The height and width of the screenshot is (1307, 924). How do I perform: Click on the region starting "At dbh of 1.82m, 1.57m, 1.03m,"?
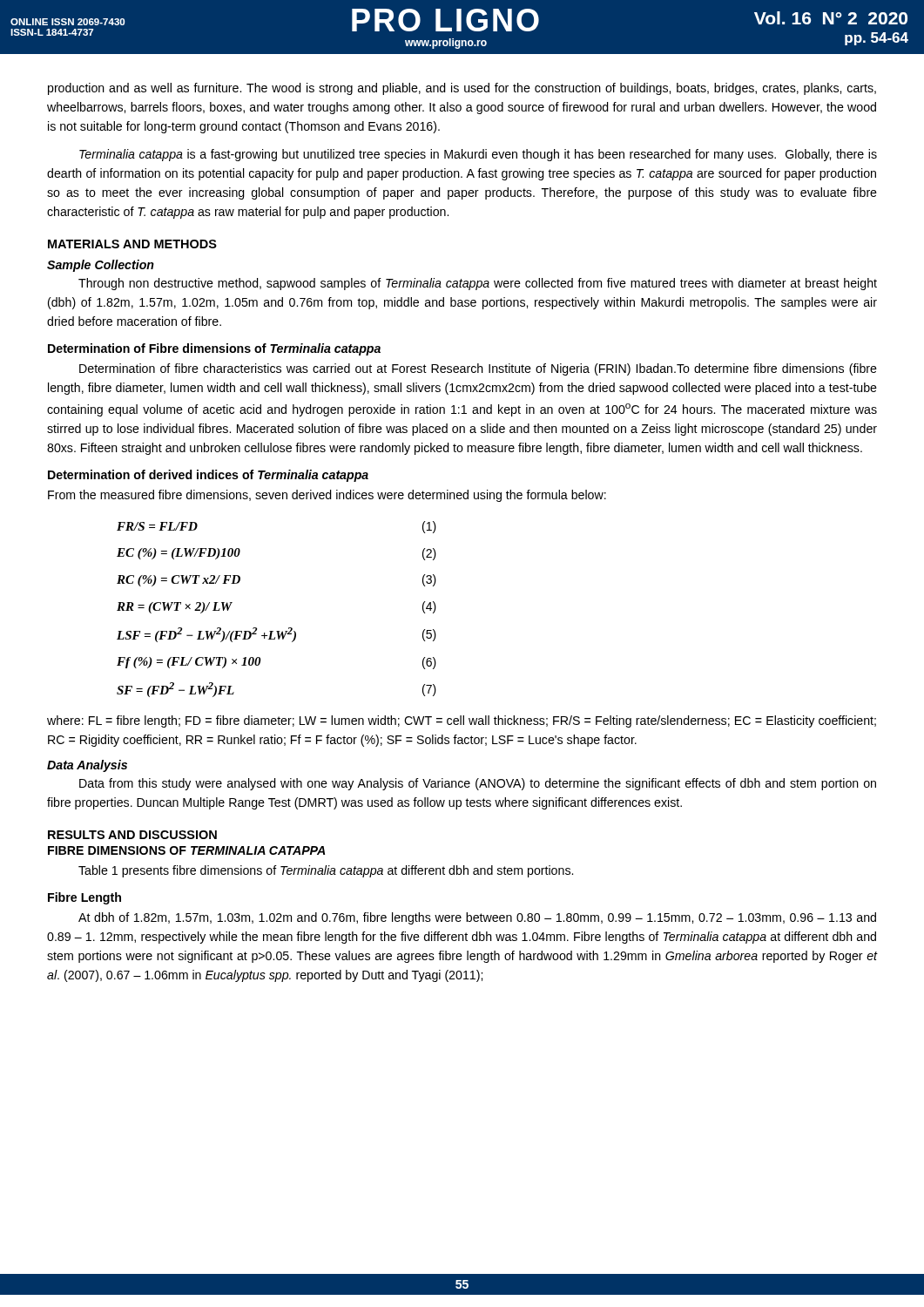(462, 946)
